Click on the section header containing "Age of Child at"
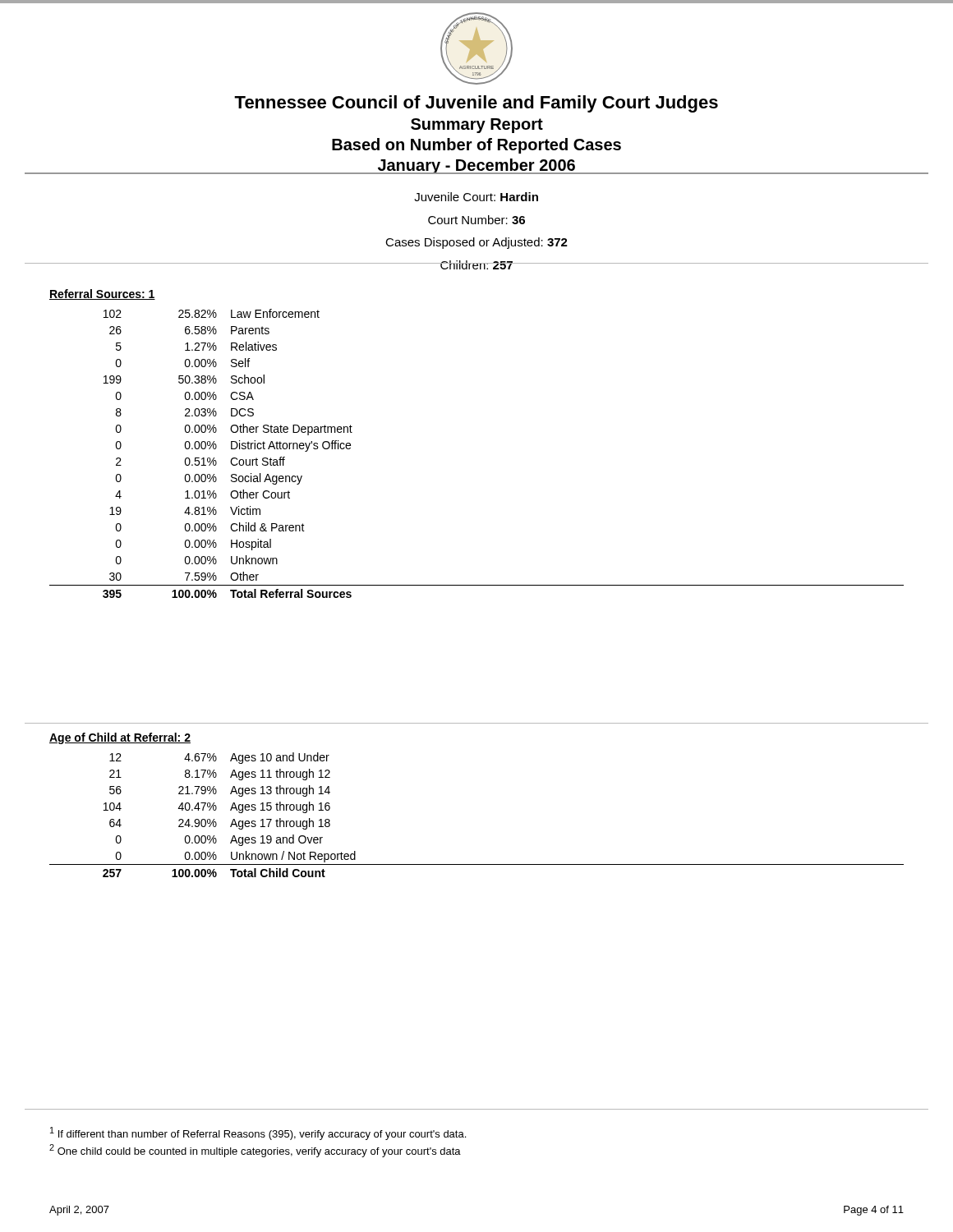The image size is (953, 1232). (120, 738)
